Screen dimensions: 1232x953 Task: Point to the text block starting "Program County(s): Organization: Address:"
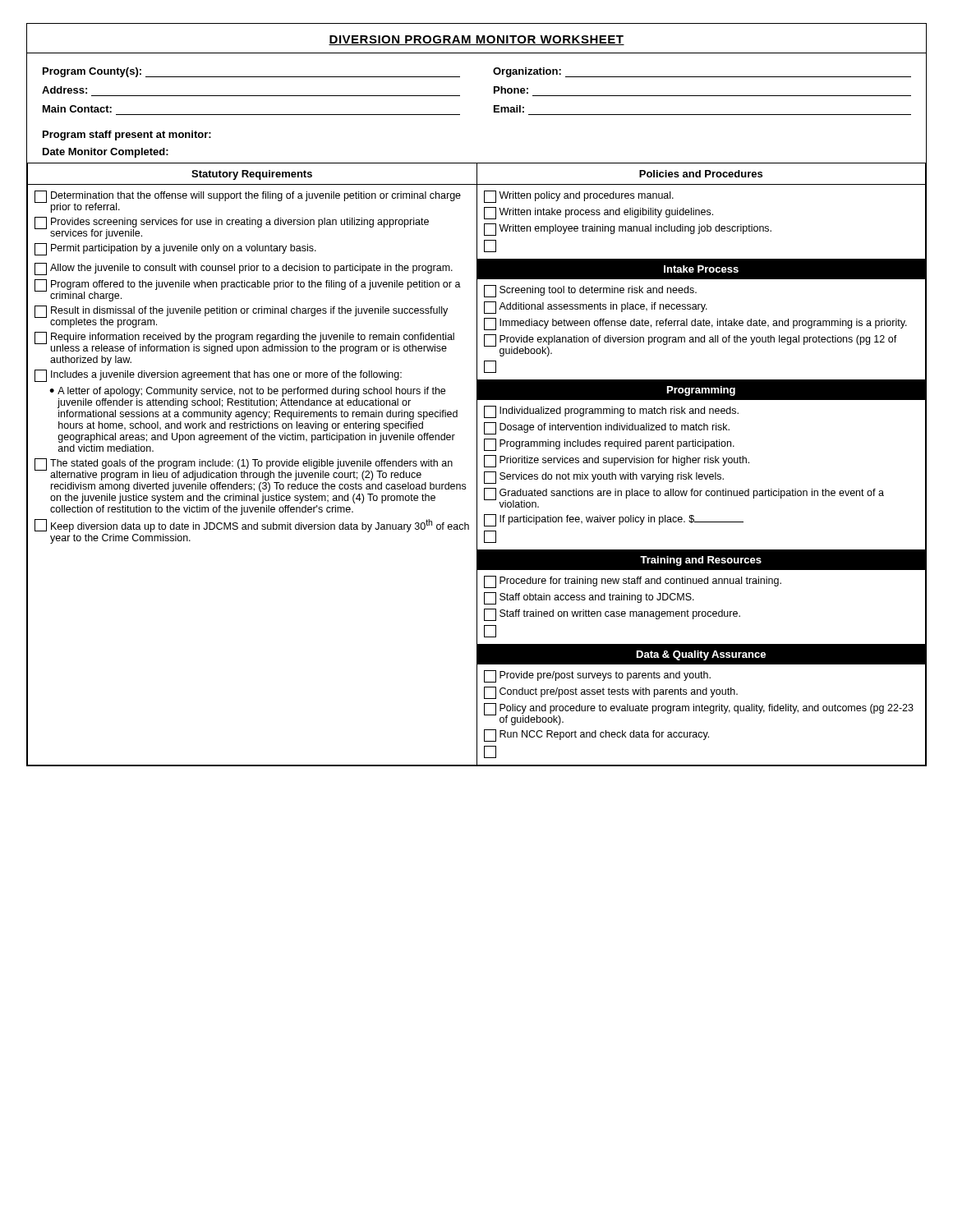click(x=92, y=74)
